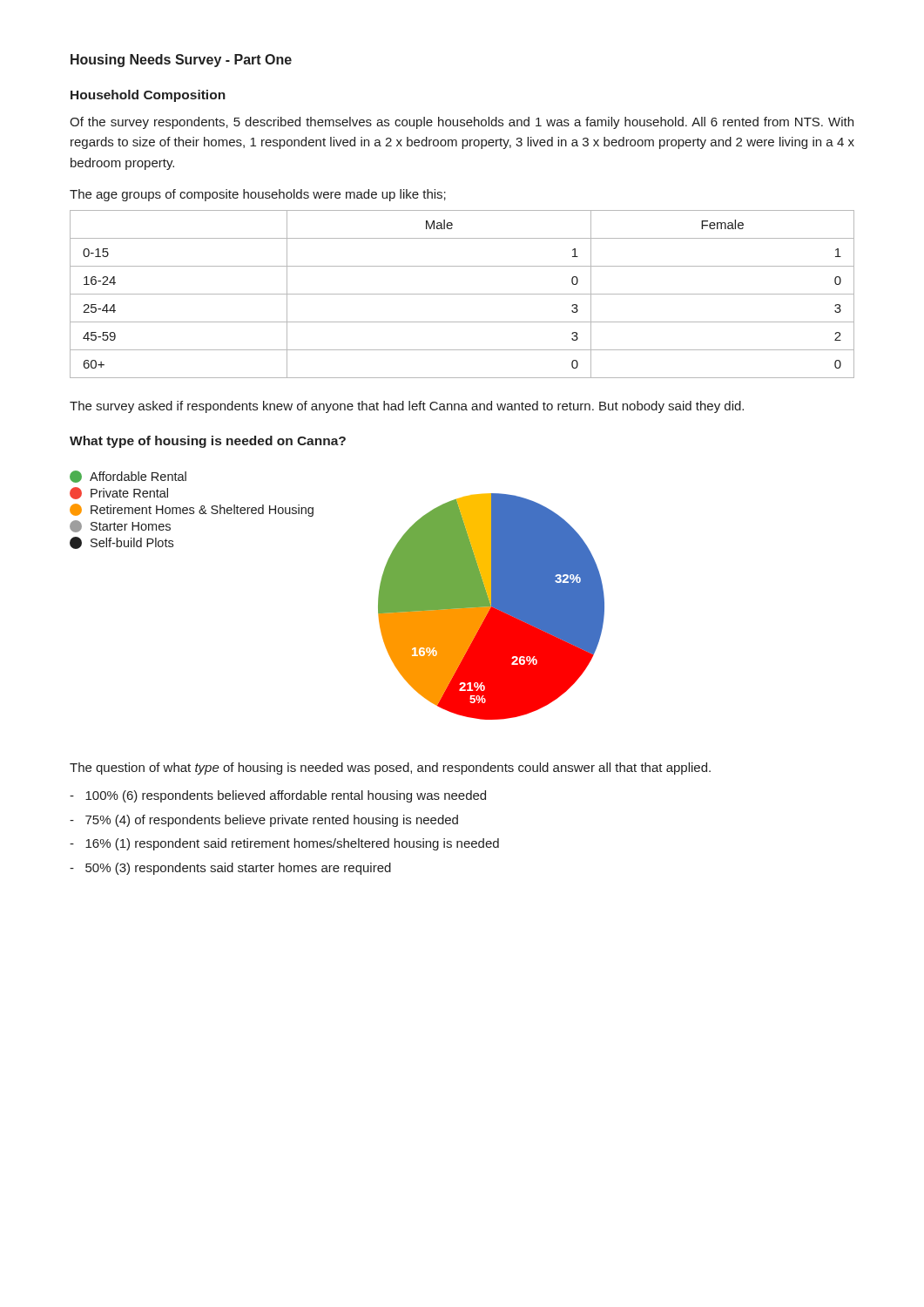The image size is (924, 1307).
Task: Click on the title that says "Housing Needs Survey - Part"
Action: click(x=181, y=60)
